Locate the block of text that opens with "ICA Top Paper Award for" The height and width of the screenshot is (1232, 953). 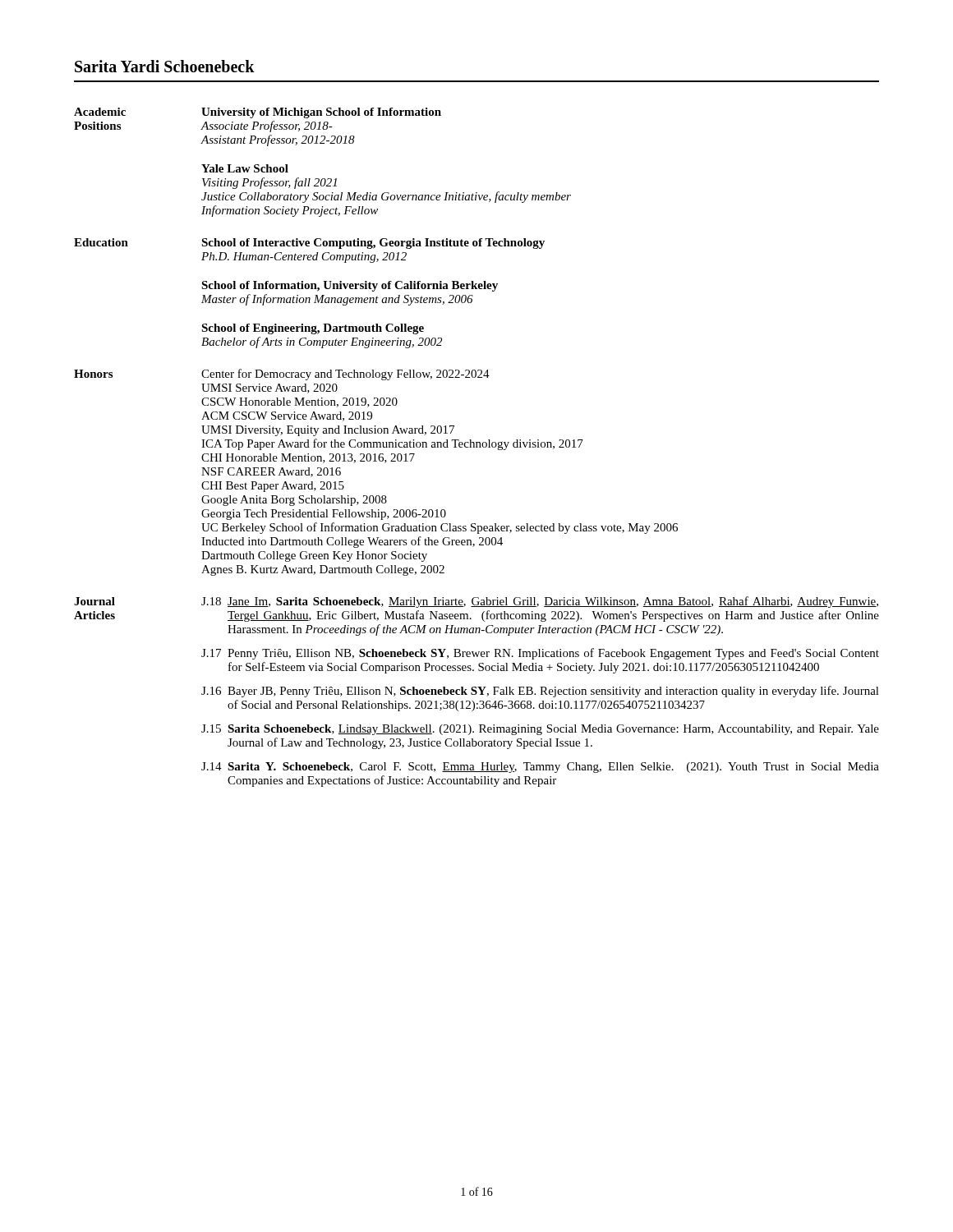click(x=392, y=444)
